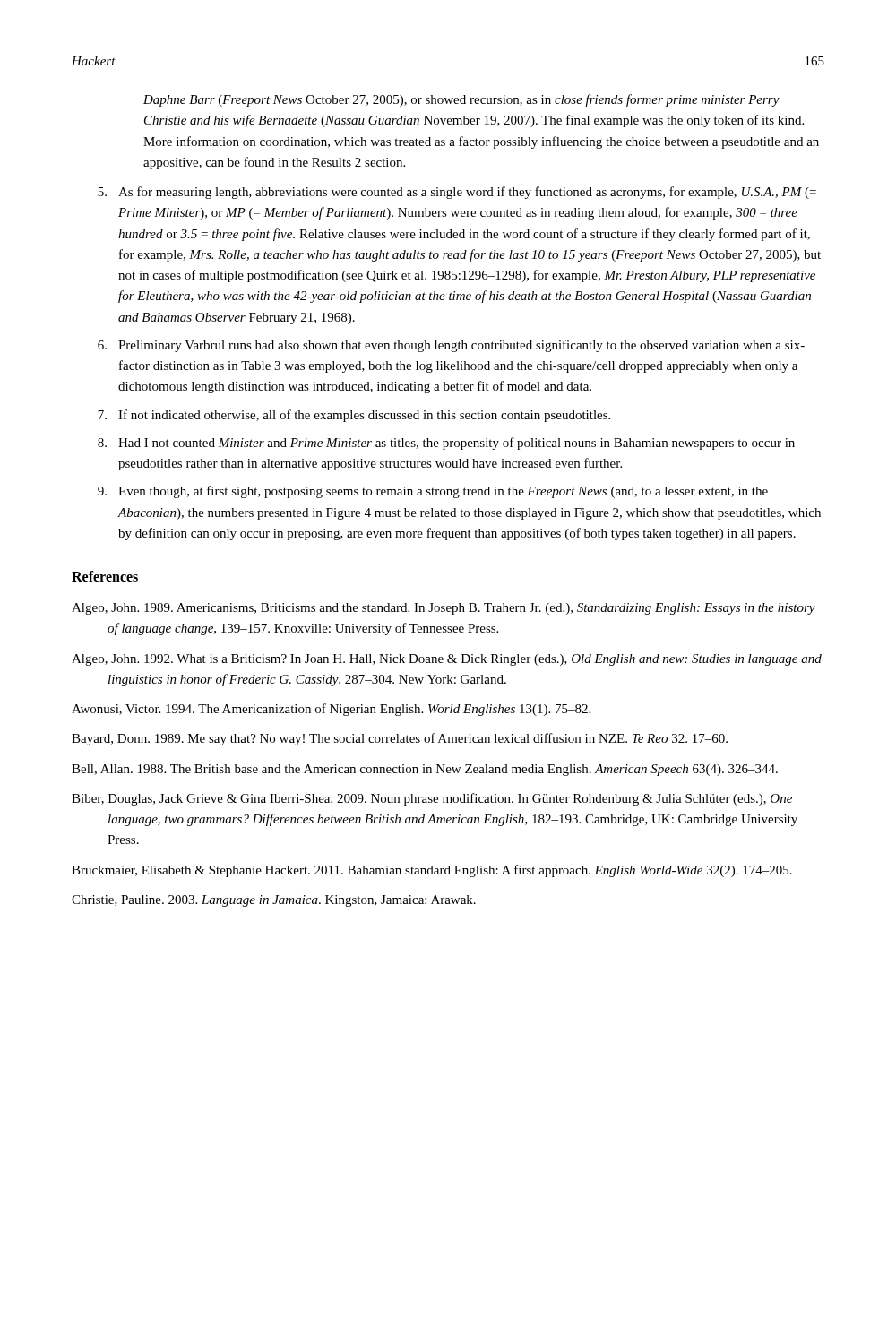
Task: Find the list item containing "7. If not indicated otherwise, all"
Action: point(448,415)
